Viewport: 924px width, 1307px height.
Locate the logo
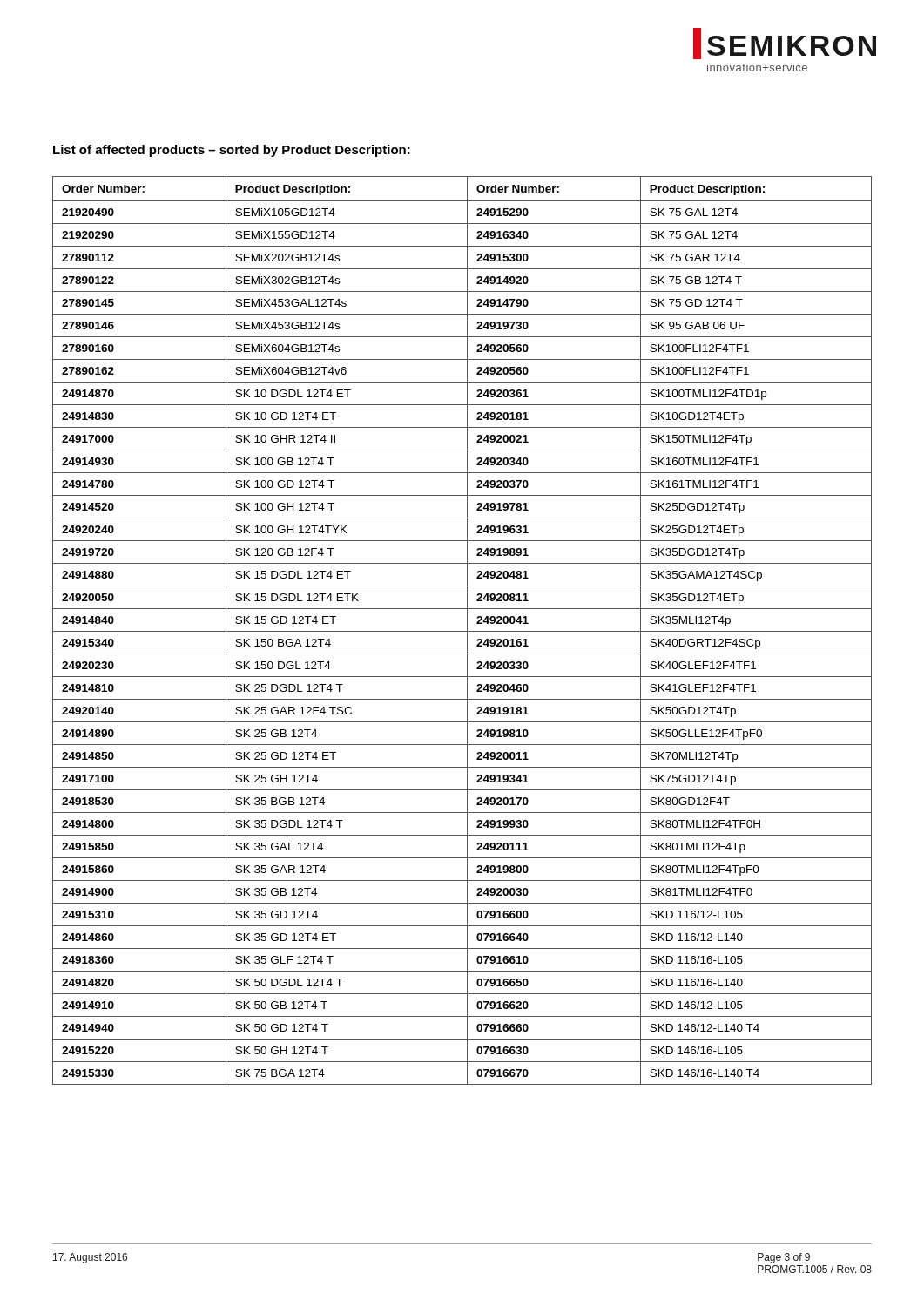pyautogui.click(x=785, y=55)
